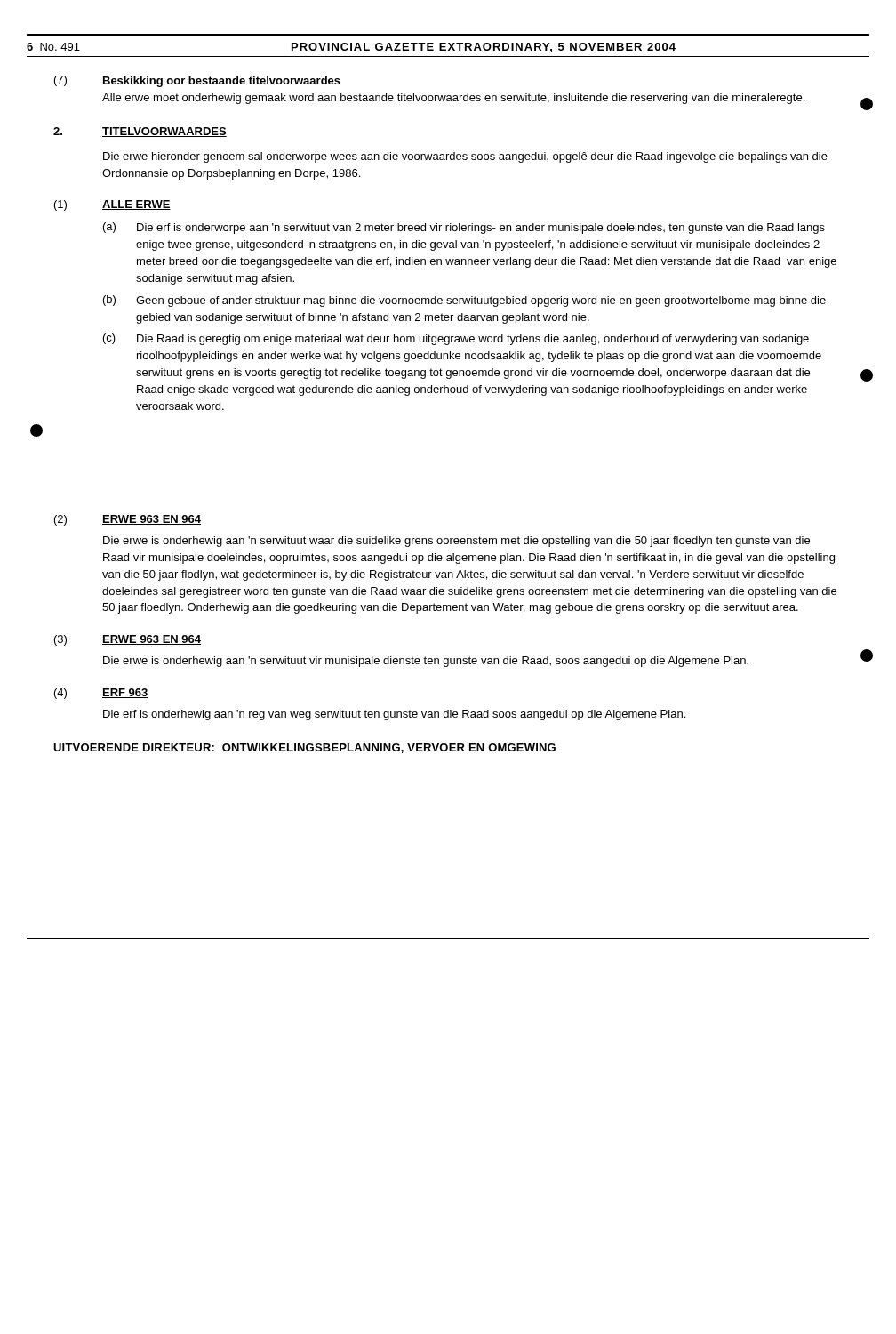Find the block starting "Die erwe is onderhewig aan 'n serwituut vir"

pos(426,660)
